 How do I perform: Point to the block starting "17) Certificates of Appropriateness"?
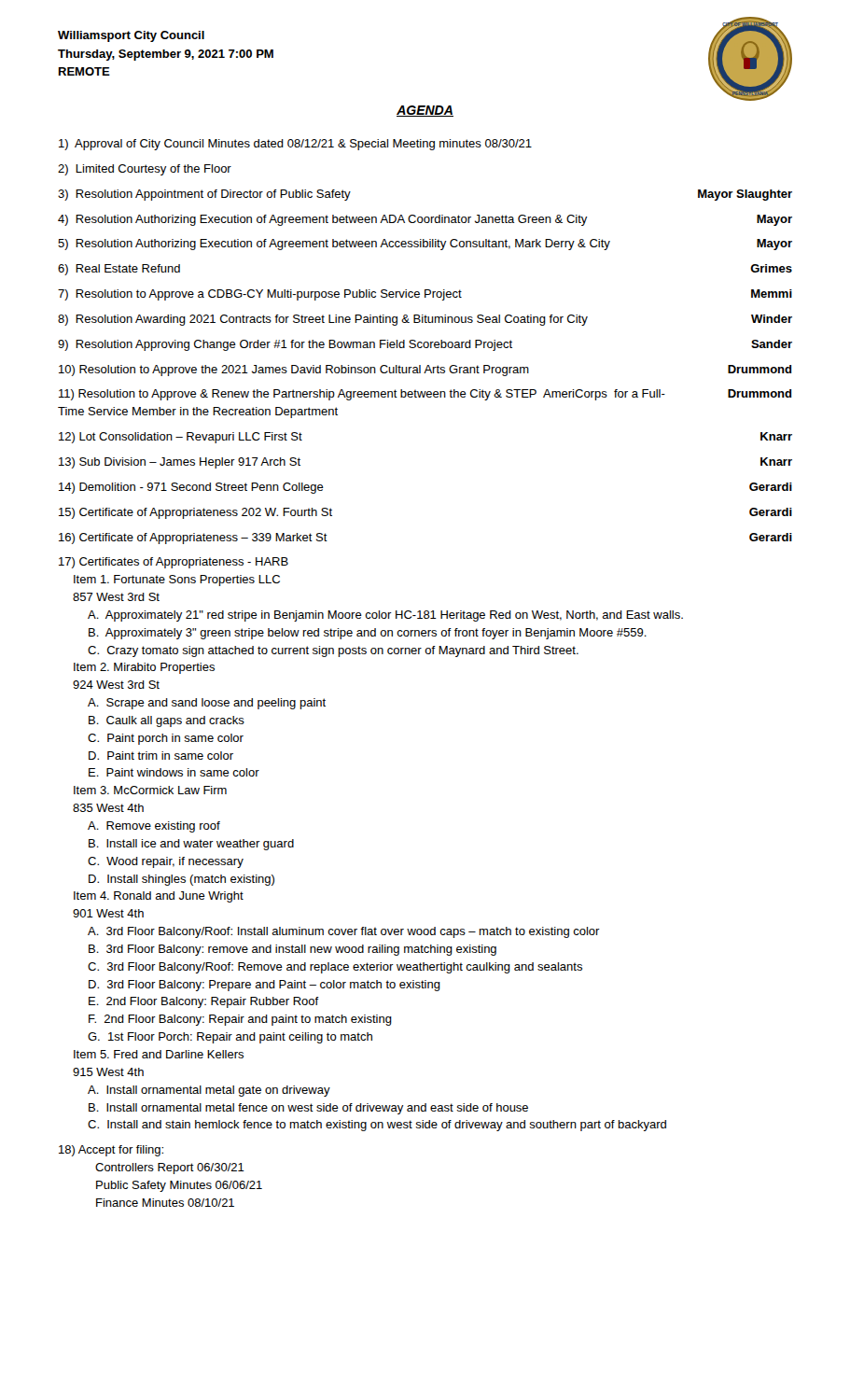[x=174, y=563]
